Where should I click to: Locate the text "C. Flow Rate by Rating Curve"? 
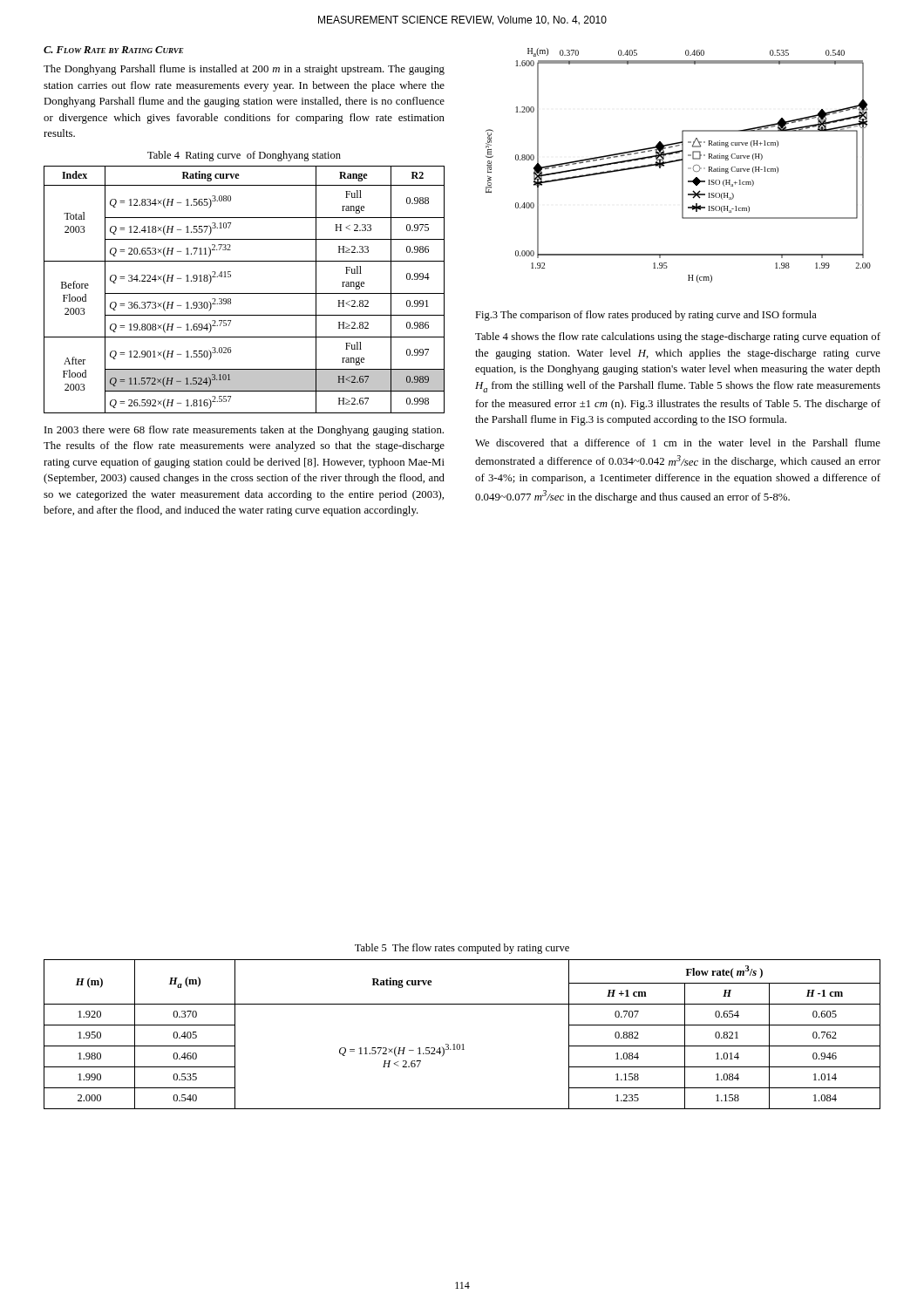click(114, 50)
